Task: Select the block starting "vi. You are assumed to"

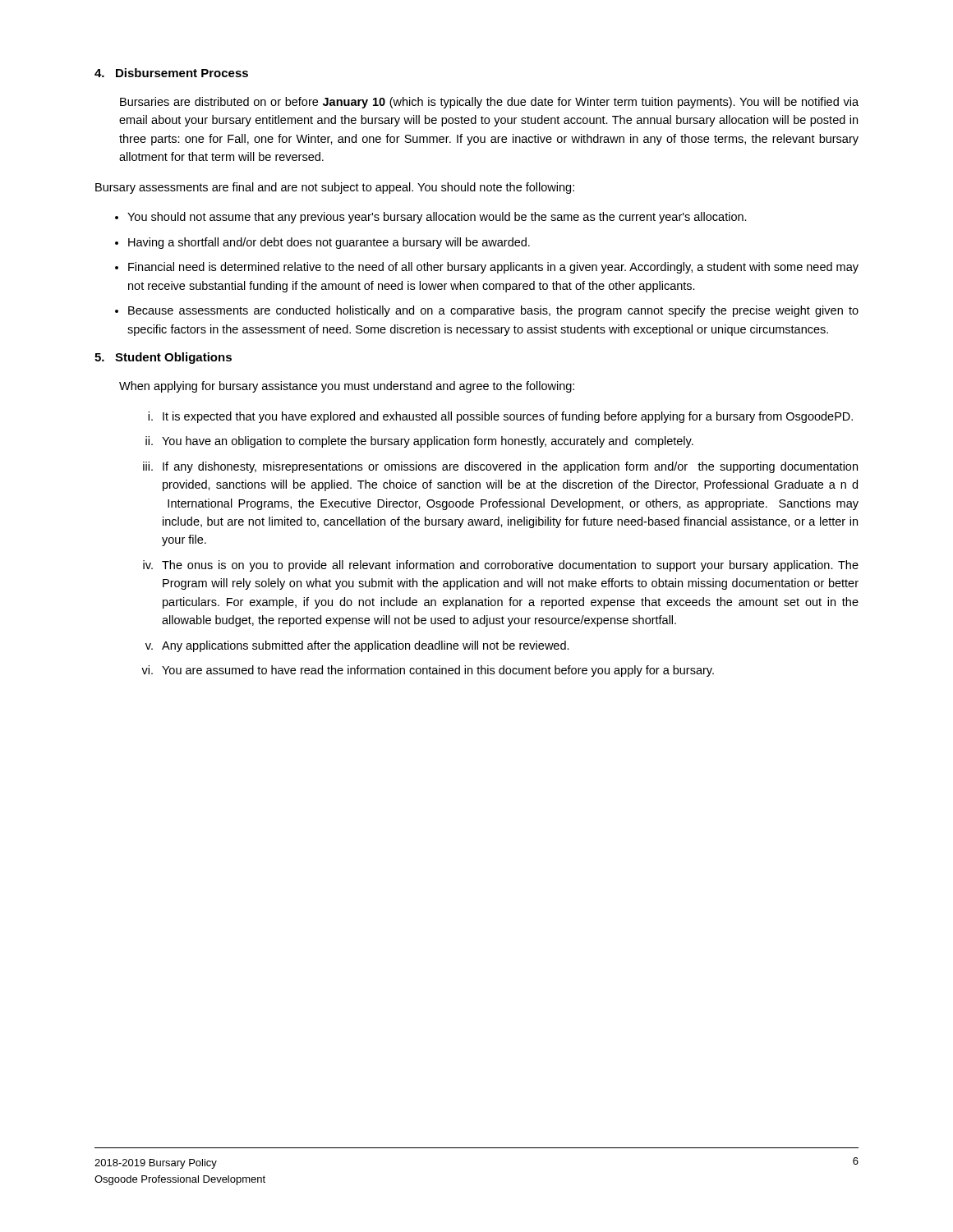Action: tap(493, 671)
